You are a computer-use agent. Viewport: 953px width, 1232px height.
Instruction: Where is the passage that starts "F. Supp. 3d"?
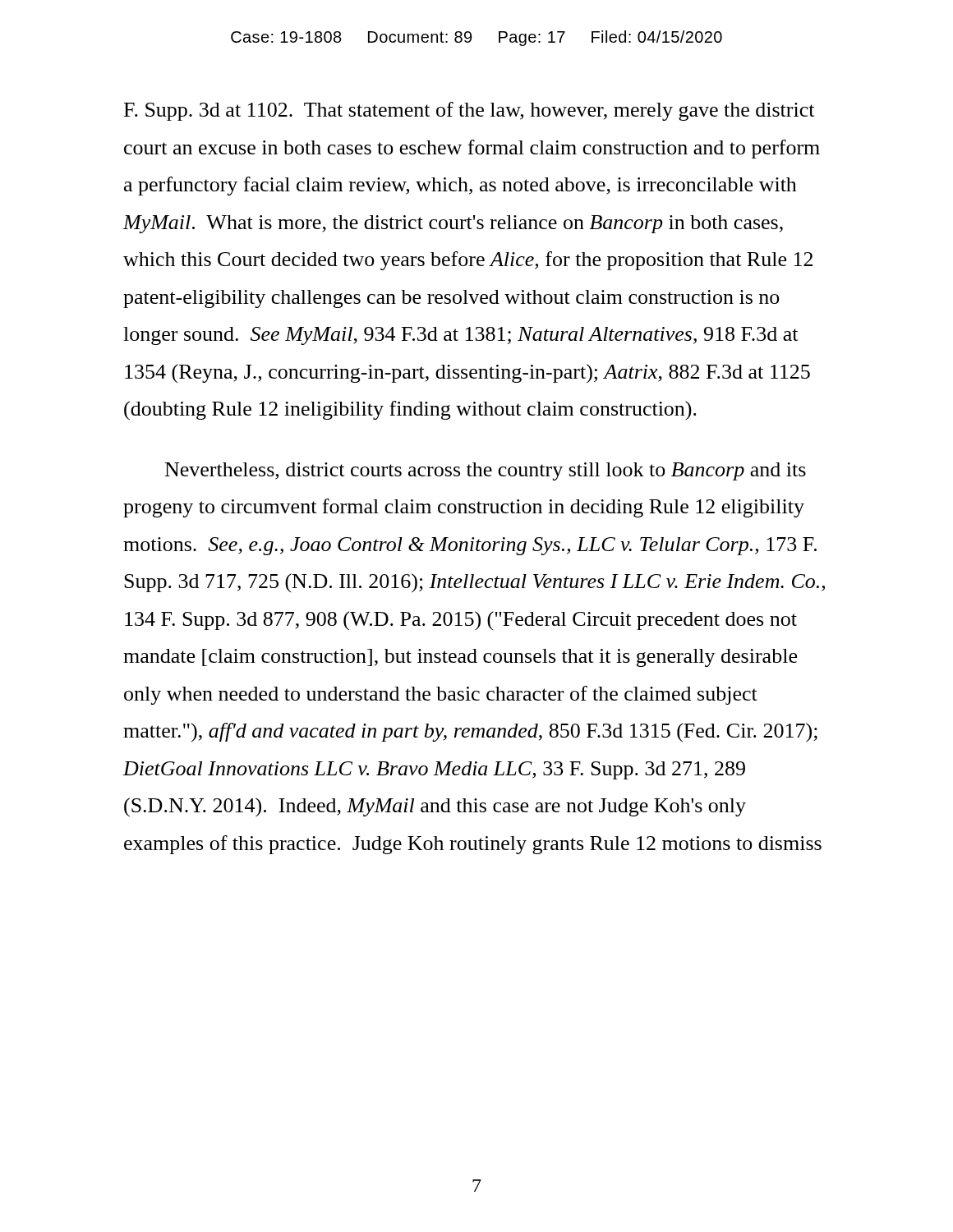click(x=472, y=259)
